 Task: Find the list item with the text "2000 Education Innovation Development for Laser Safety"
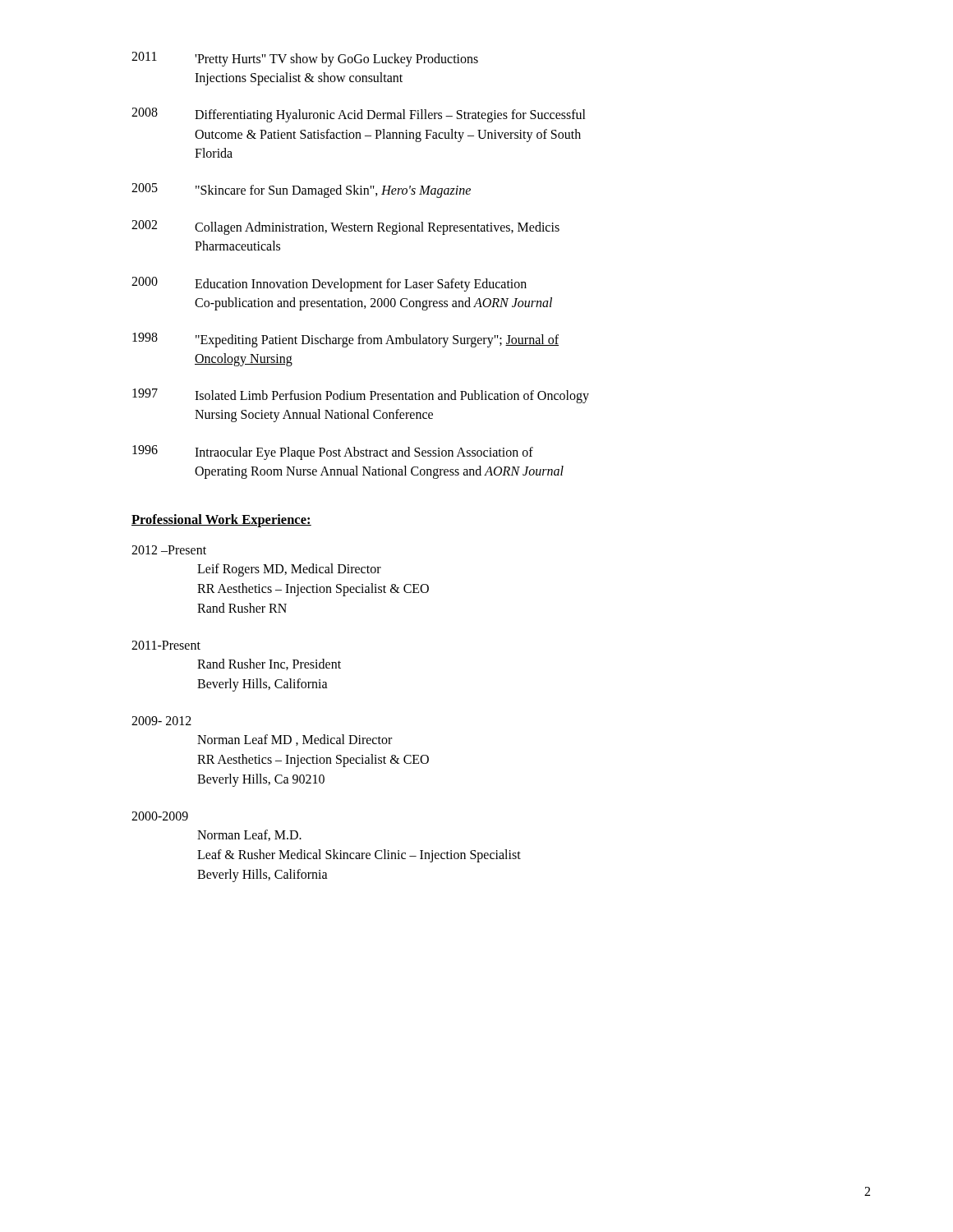click(342, 293)
